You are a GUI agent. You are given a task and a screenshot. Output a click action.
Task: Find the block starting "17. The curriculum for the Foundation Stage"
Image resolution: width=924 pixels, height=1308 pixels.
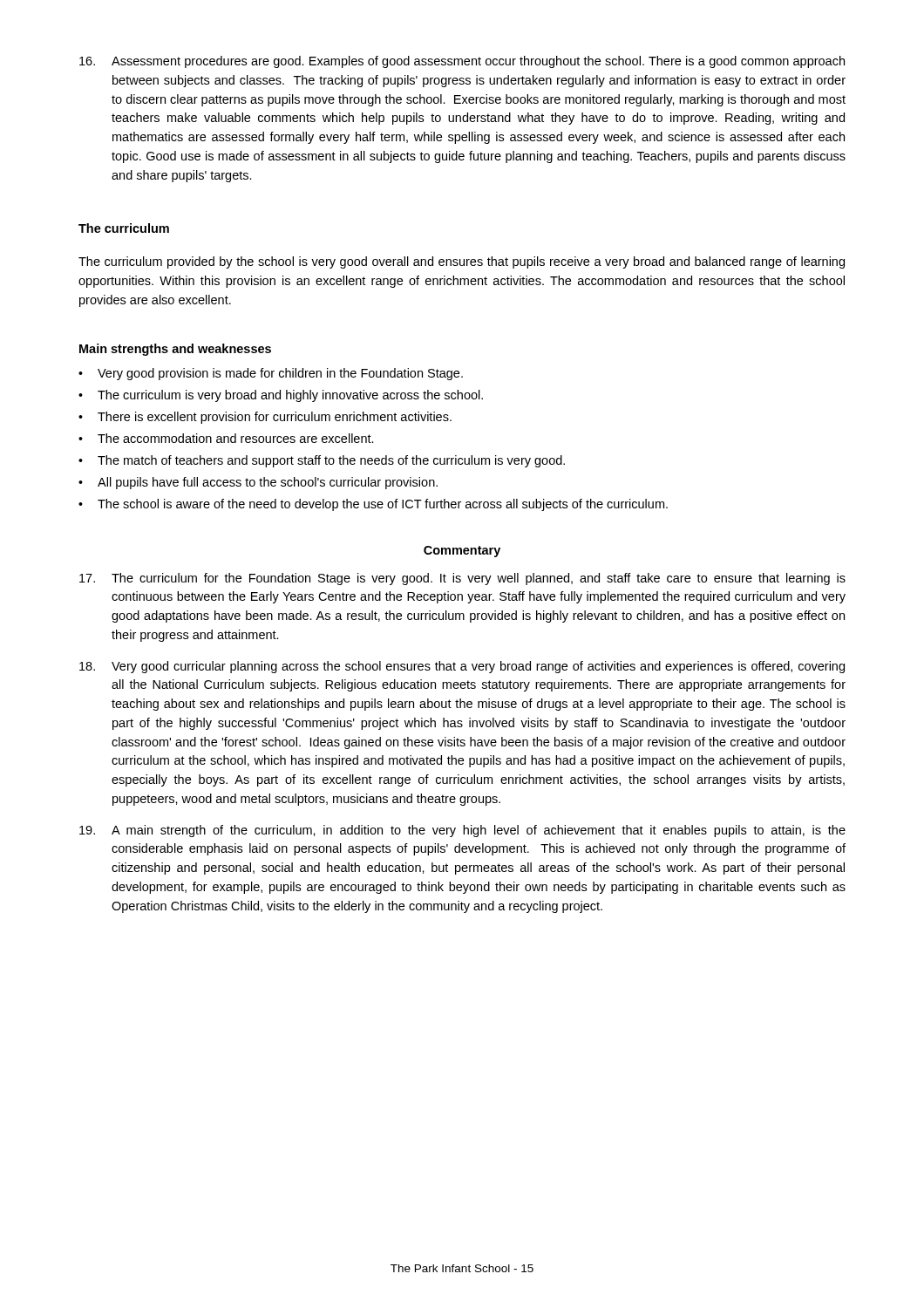pyautogui.click(x=462, y=607)
